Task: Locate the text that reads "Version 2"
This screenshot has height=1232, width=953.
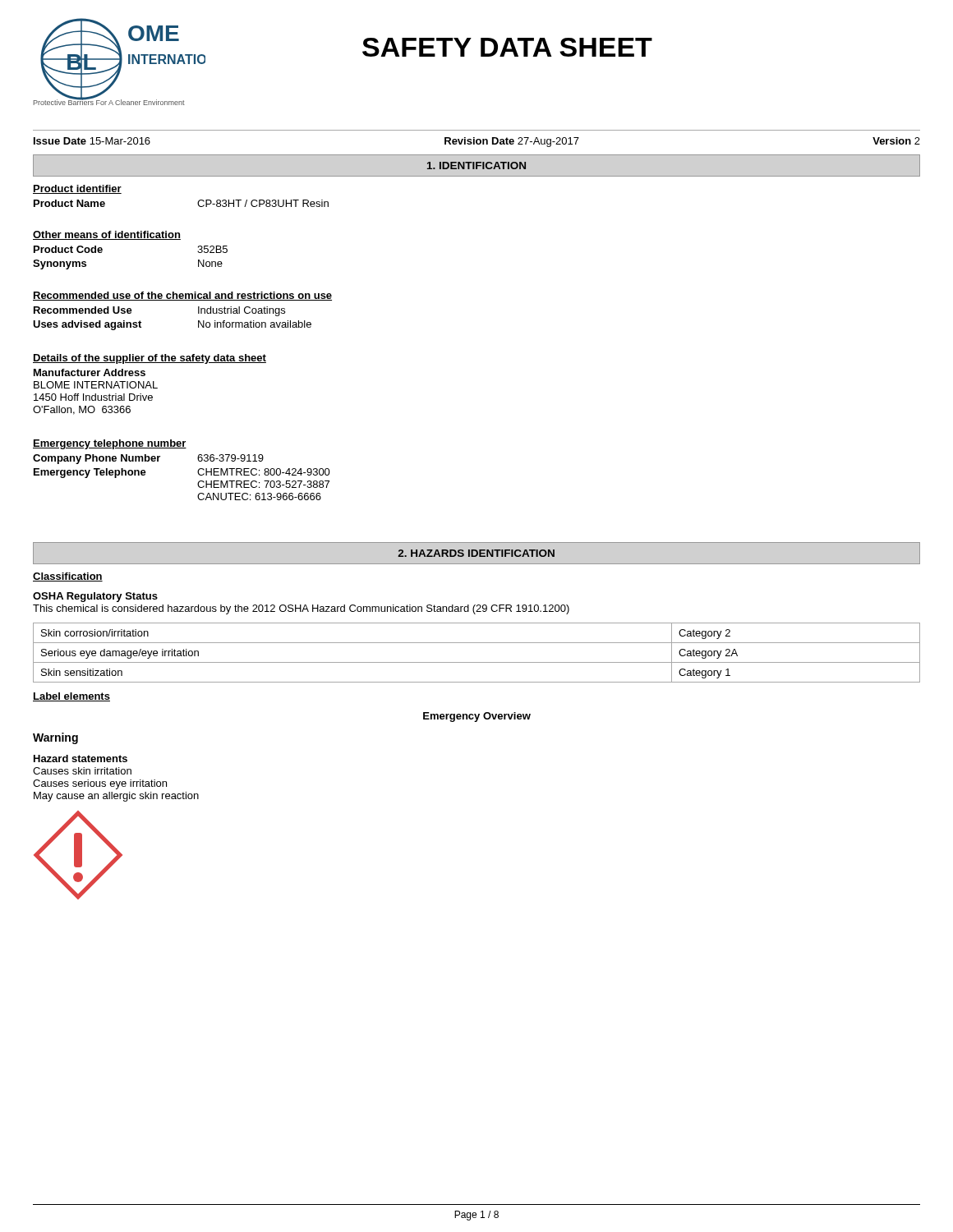Action: tap(896, 141)
